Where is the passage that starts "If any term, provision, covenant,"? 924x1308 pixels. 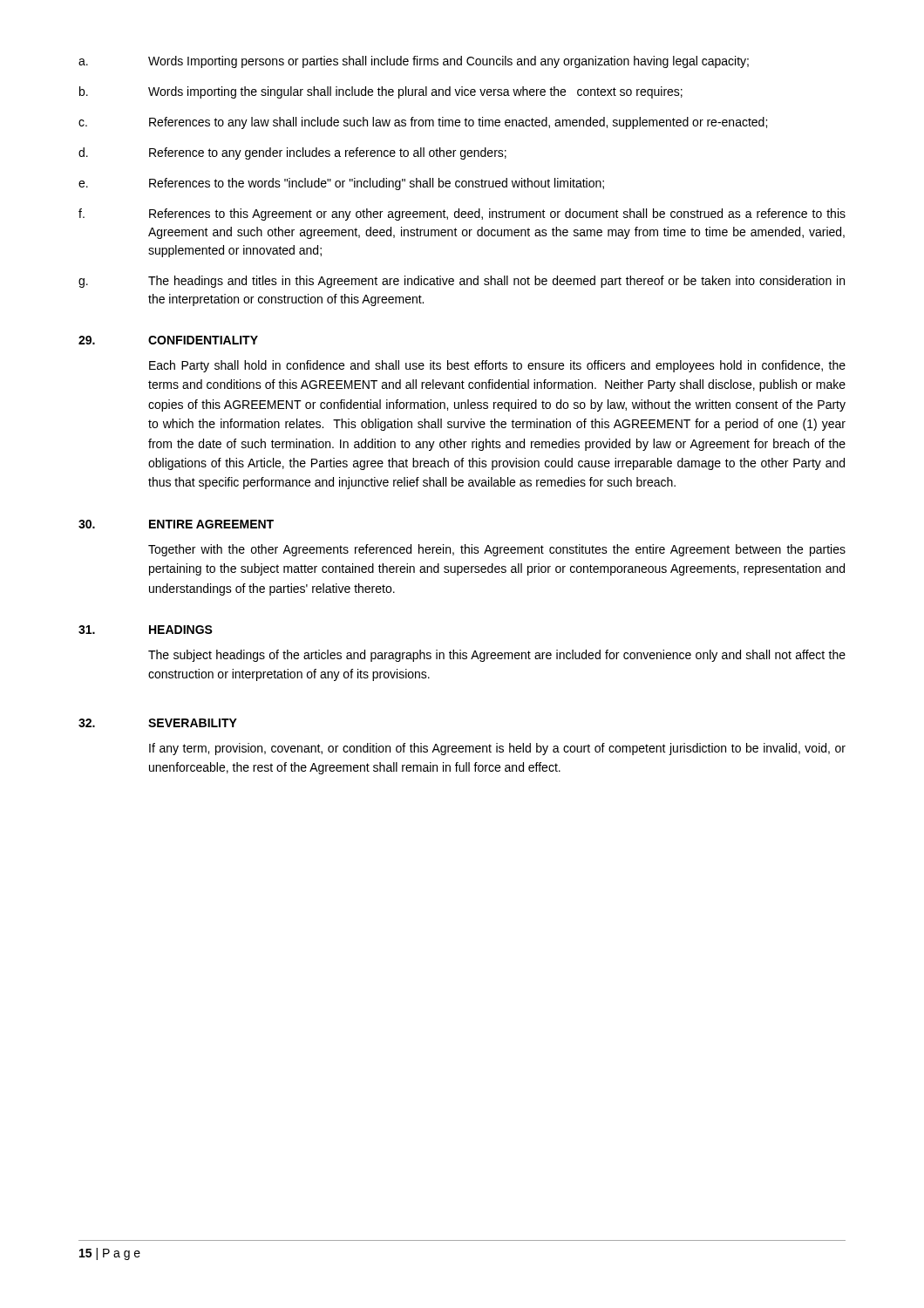[497, 758]
